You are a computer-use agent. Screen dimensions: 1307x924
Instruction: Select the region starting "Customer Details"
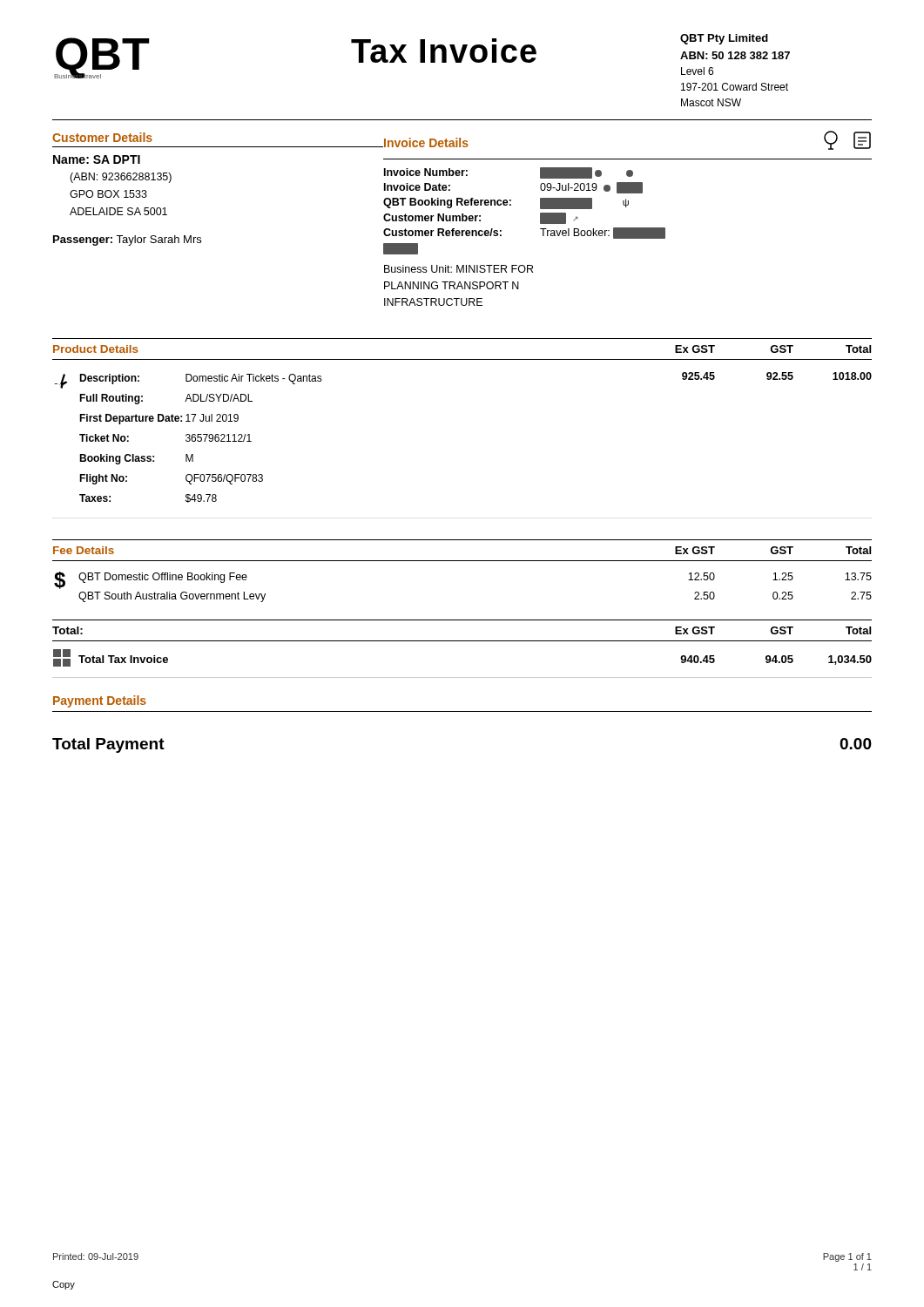coord(102,138)
